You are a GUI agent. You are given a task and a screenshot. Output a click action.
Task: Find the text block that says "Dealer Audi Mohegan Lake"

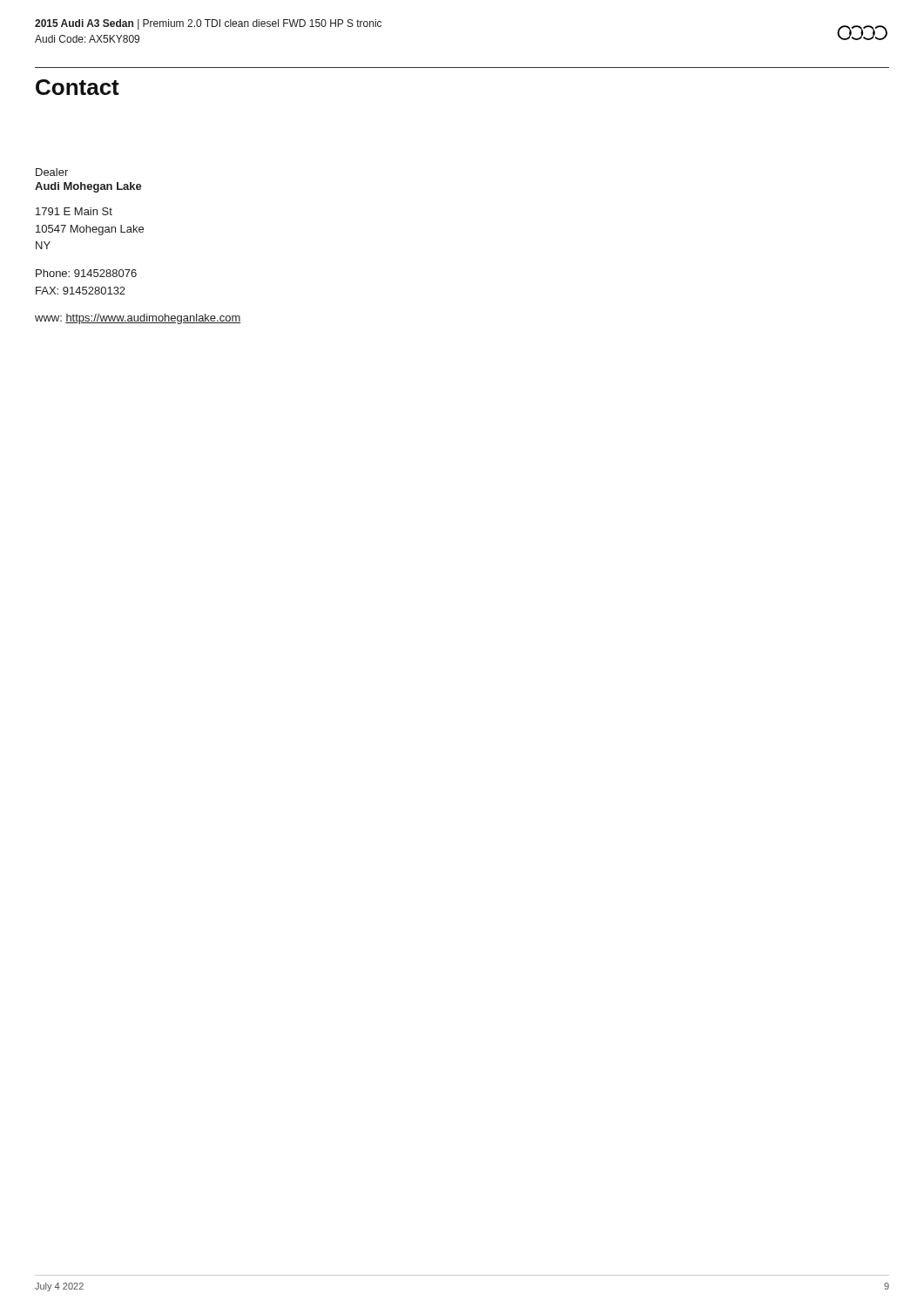[52, 172]
